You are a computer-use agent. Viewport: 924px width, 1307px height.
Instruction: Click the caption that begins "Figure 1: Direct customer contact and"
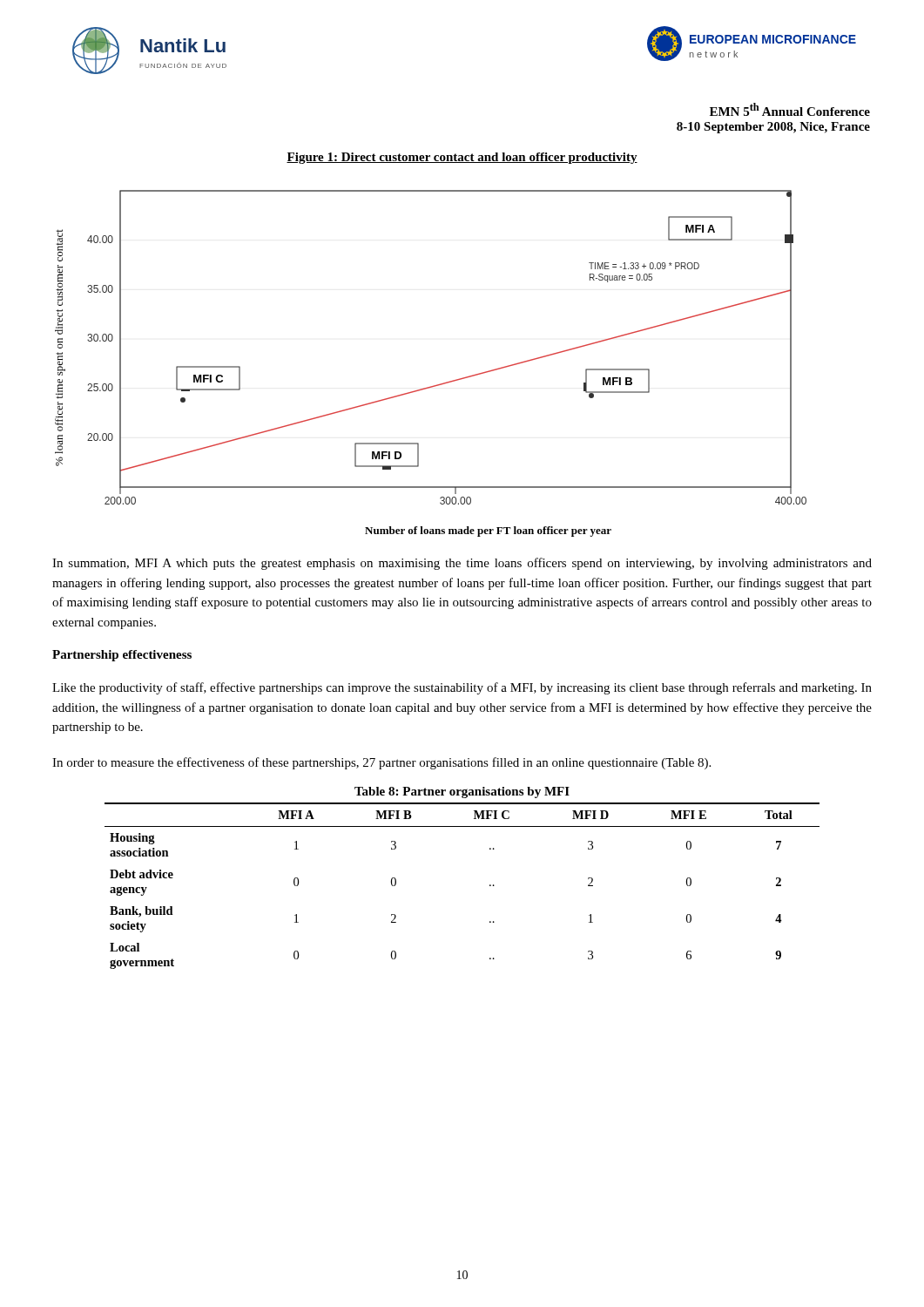click(462, 157)
